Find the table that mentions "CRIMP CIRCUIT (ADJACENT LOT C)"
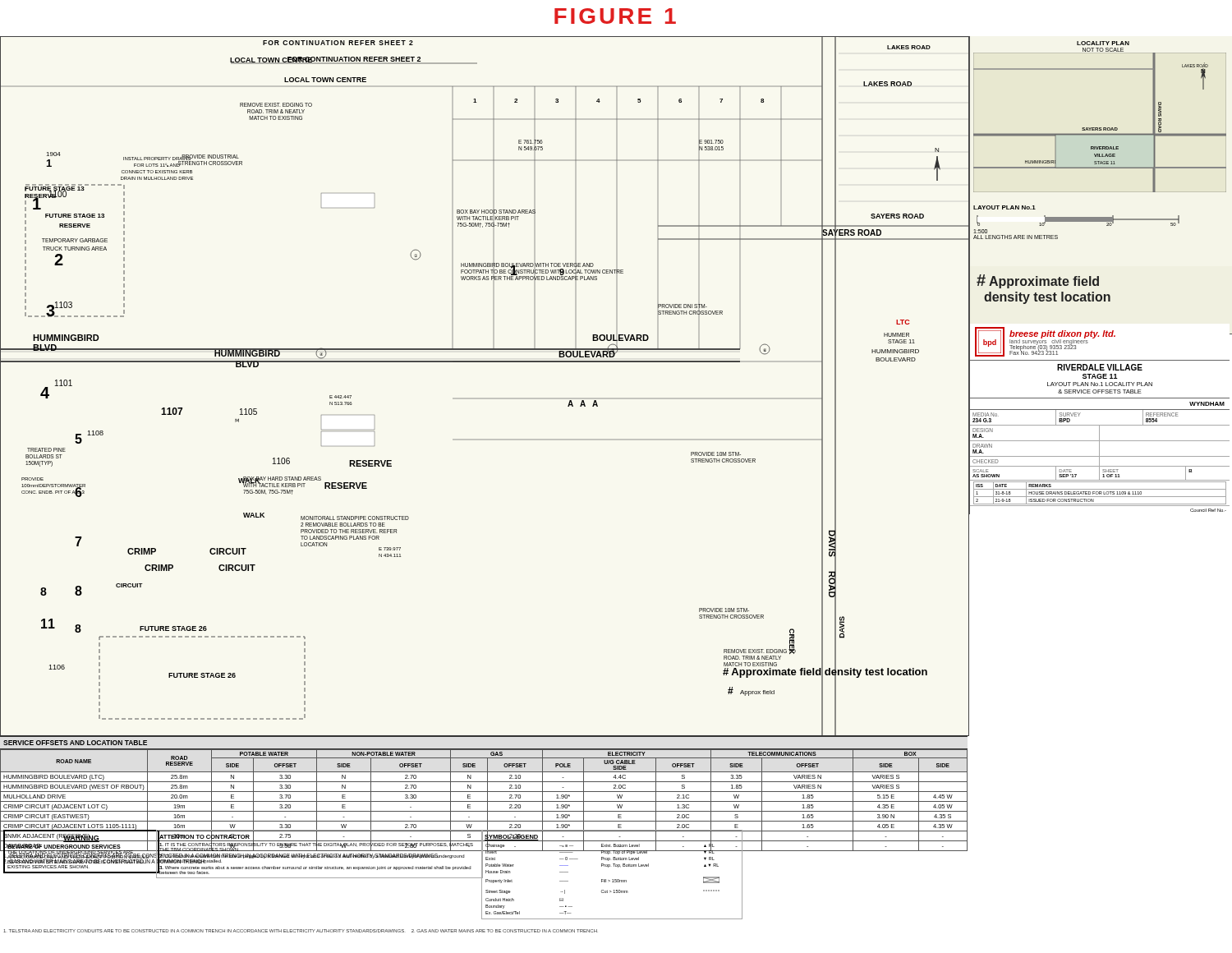Viewport: 1232px width, 953px height. click(x=484, y=801)
